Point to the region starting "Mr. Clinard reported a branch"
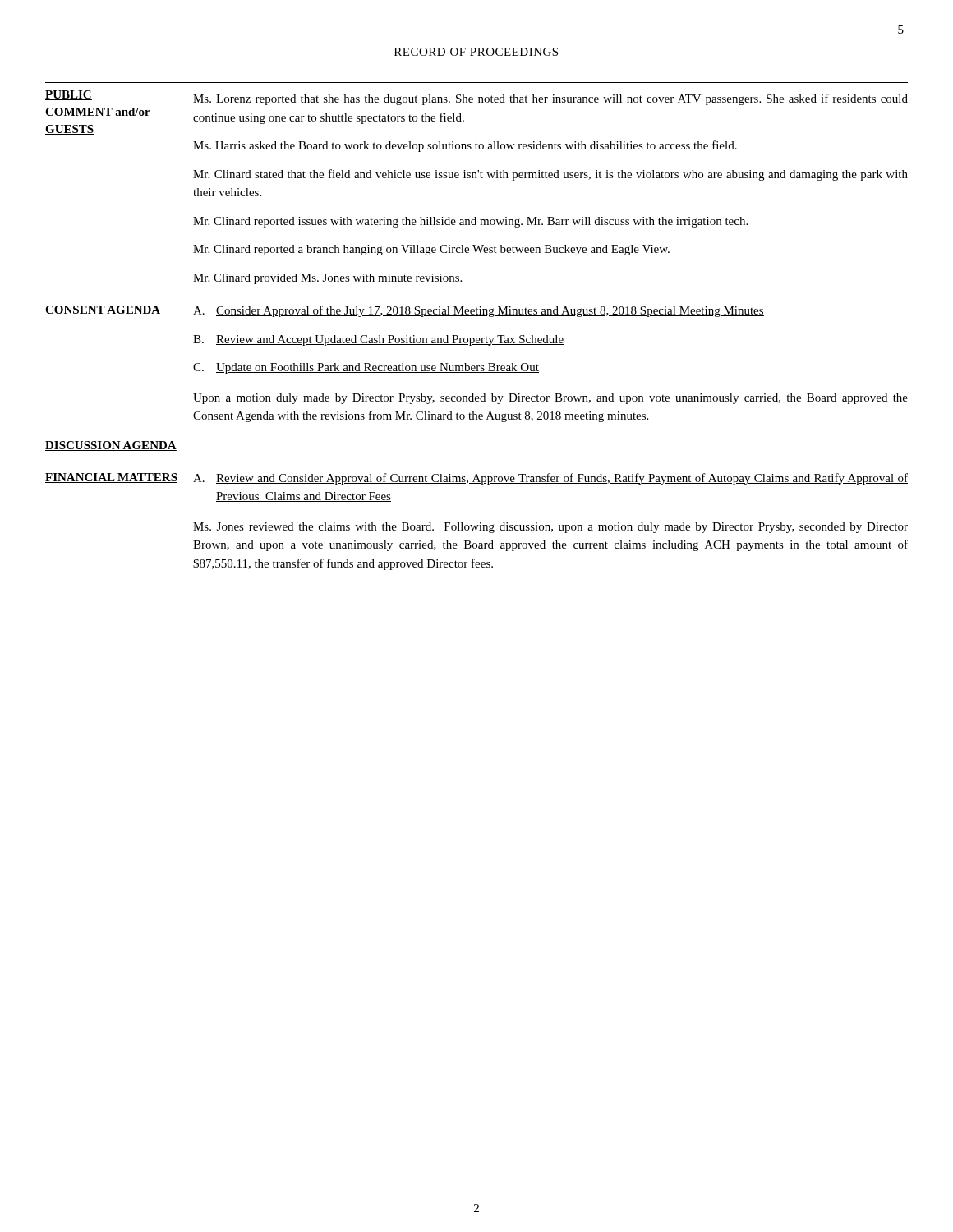Viewport: 953px width, 1232px height. 432,249
